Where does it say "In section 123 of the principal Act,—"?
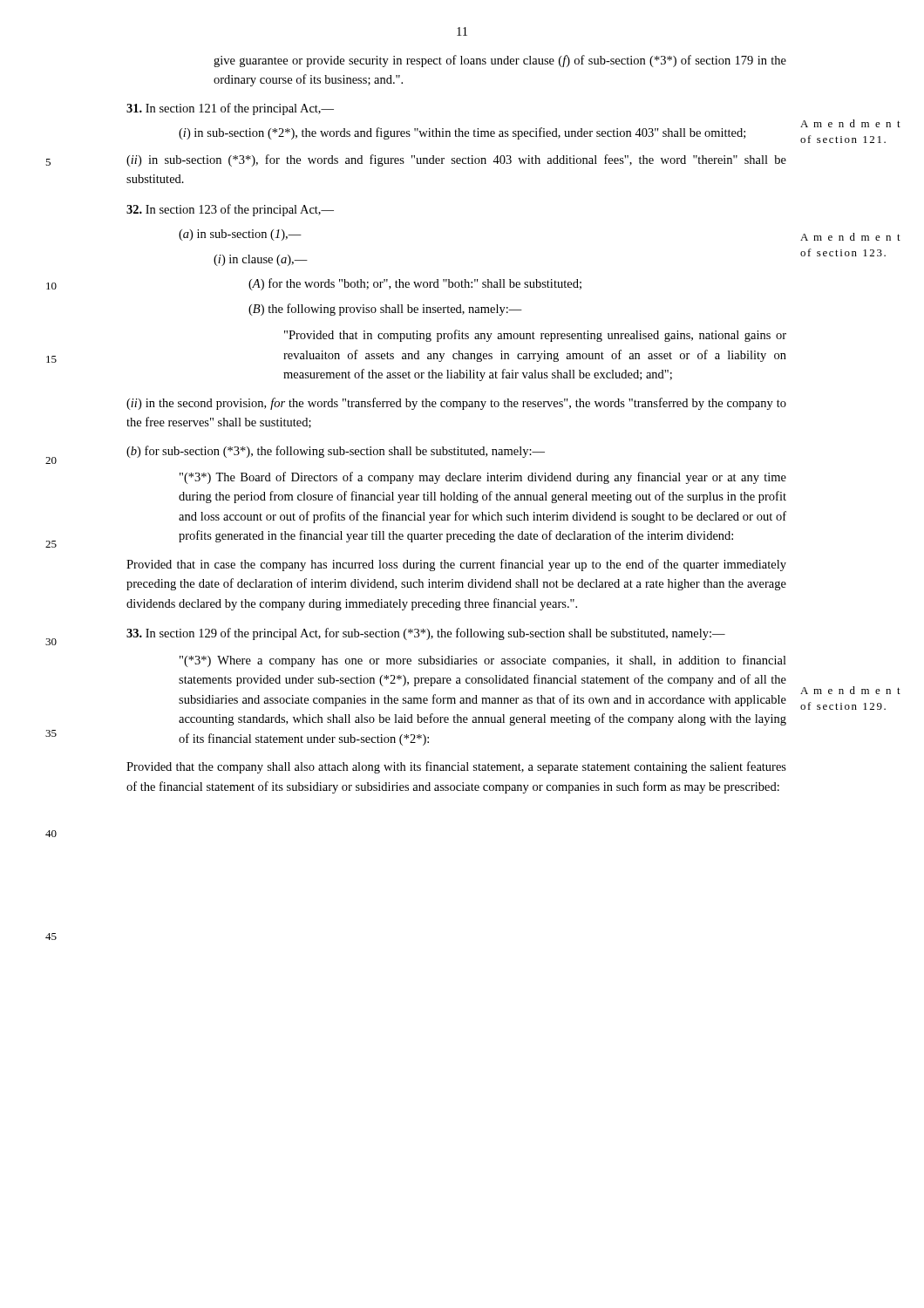 [x=230, y=209]
